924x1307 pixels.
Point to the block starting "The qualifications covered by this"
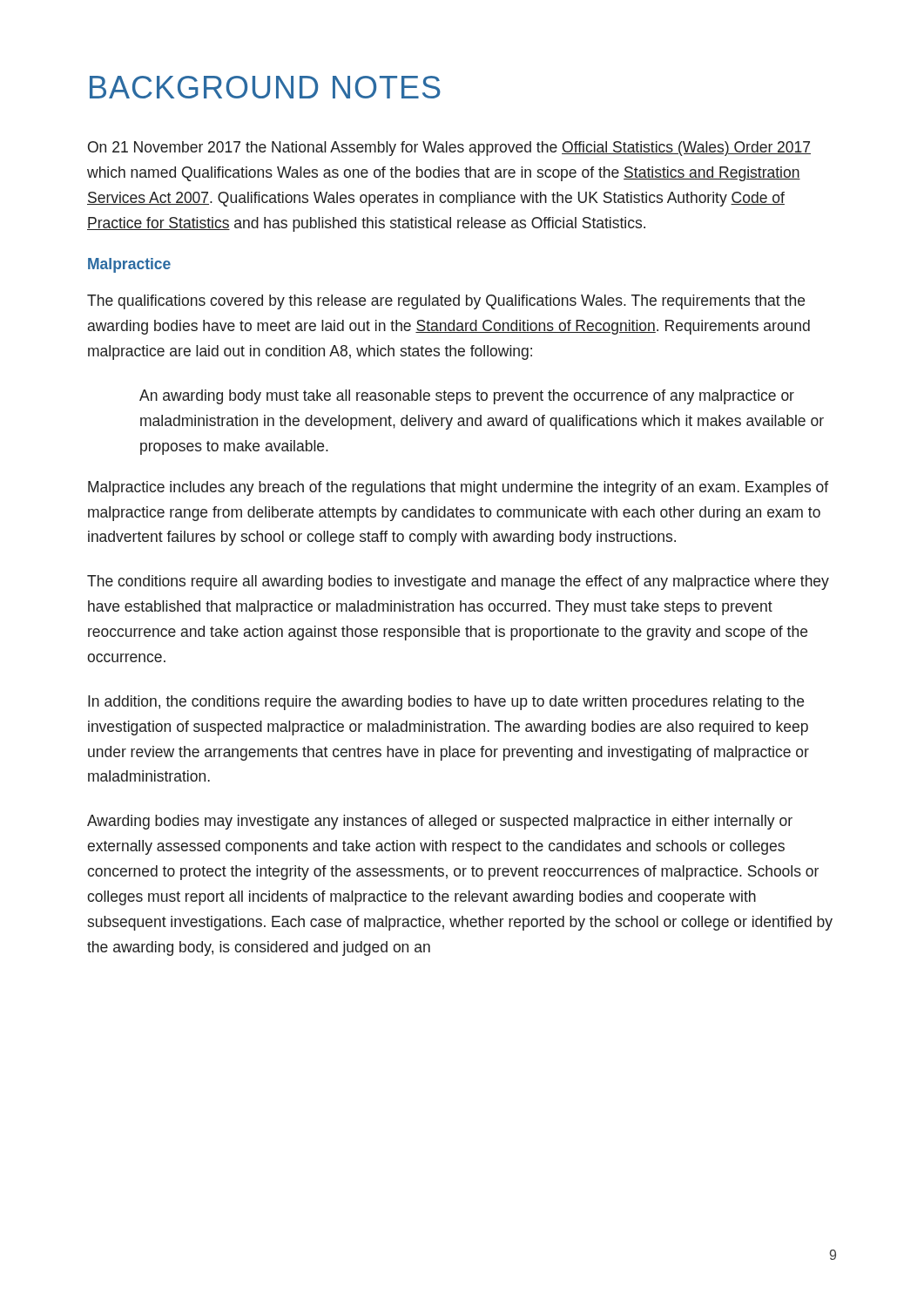[462, 326]
